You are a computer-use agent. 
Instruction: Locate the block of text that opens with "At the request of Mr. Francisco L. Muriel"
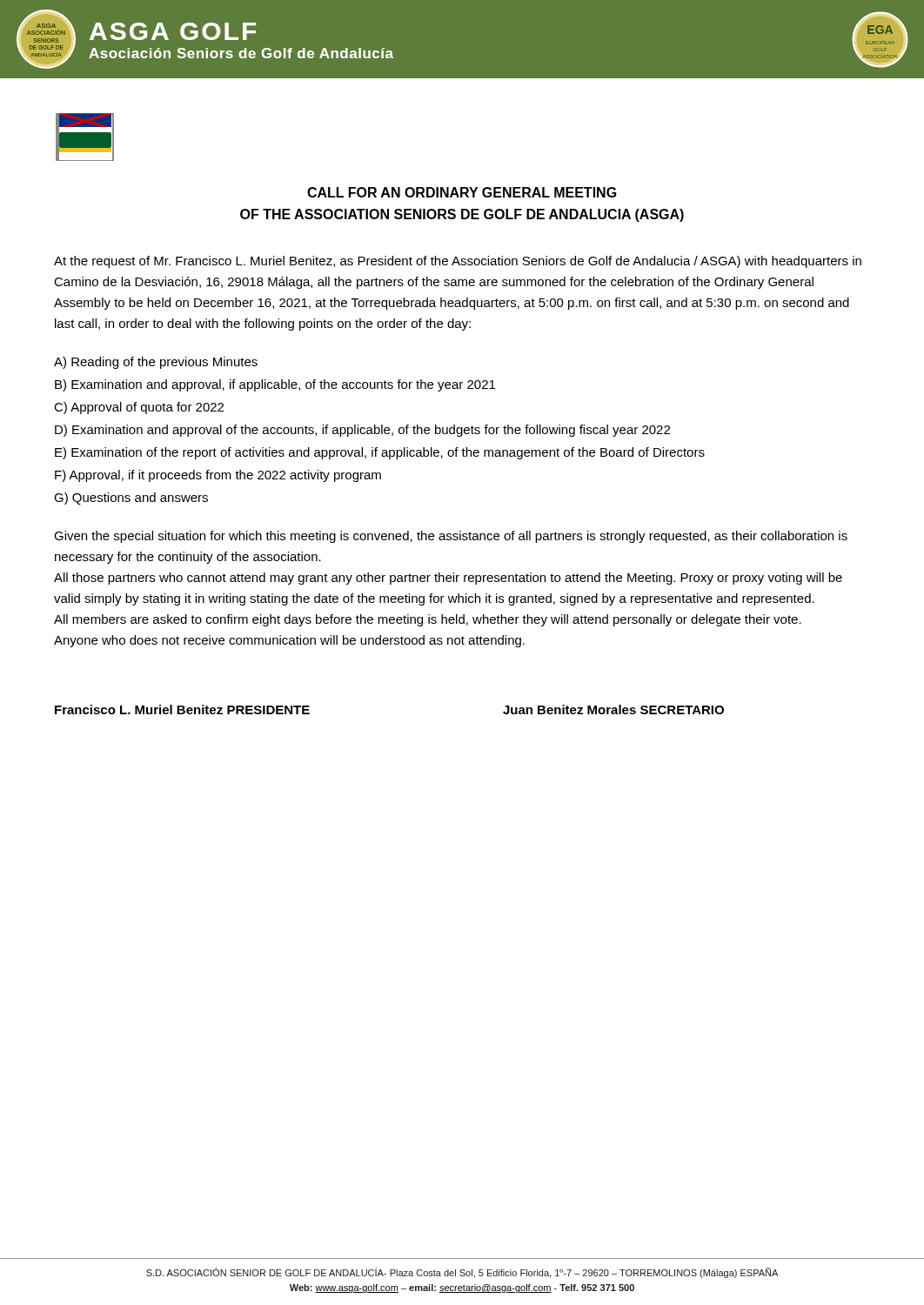tap(458, 292)
